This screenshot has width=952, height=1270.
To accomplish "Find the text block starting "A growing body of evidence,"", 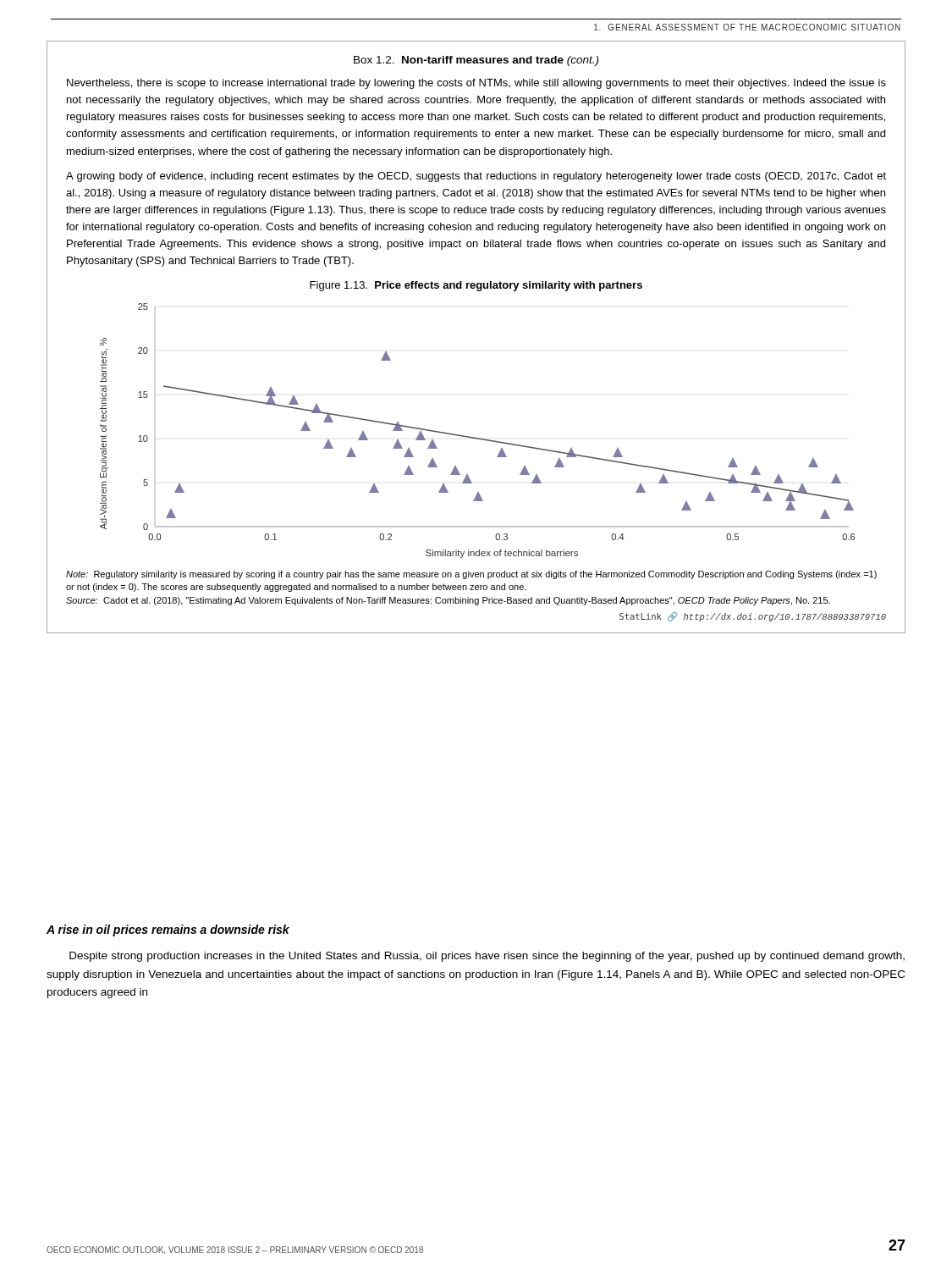I will pyautogui.click(x=476, y=219).
